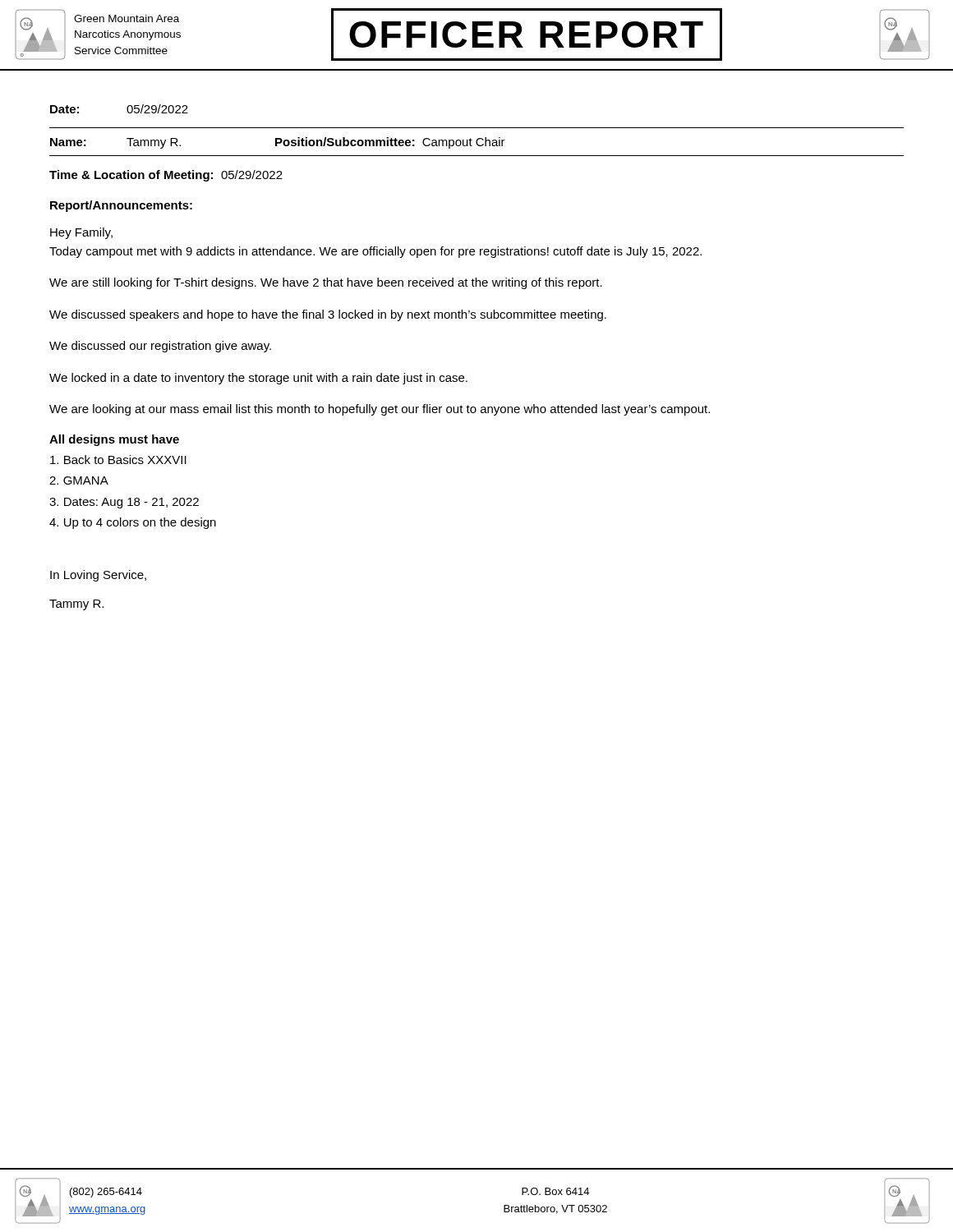The image size is (953, 1232).
Task: Click on the text starting "We locked in a date to inventory the"
Action: tap(259, 377)
